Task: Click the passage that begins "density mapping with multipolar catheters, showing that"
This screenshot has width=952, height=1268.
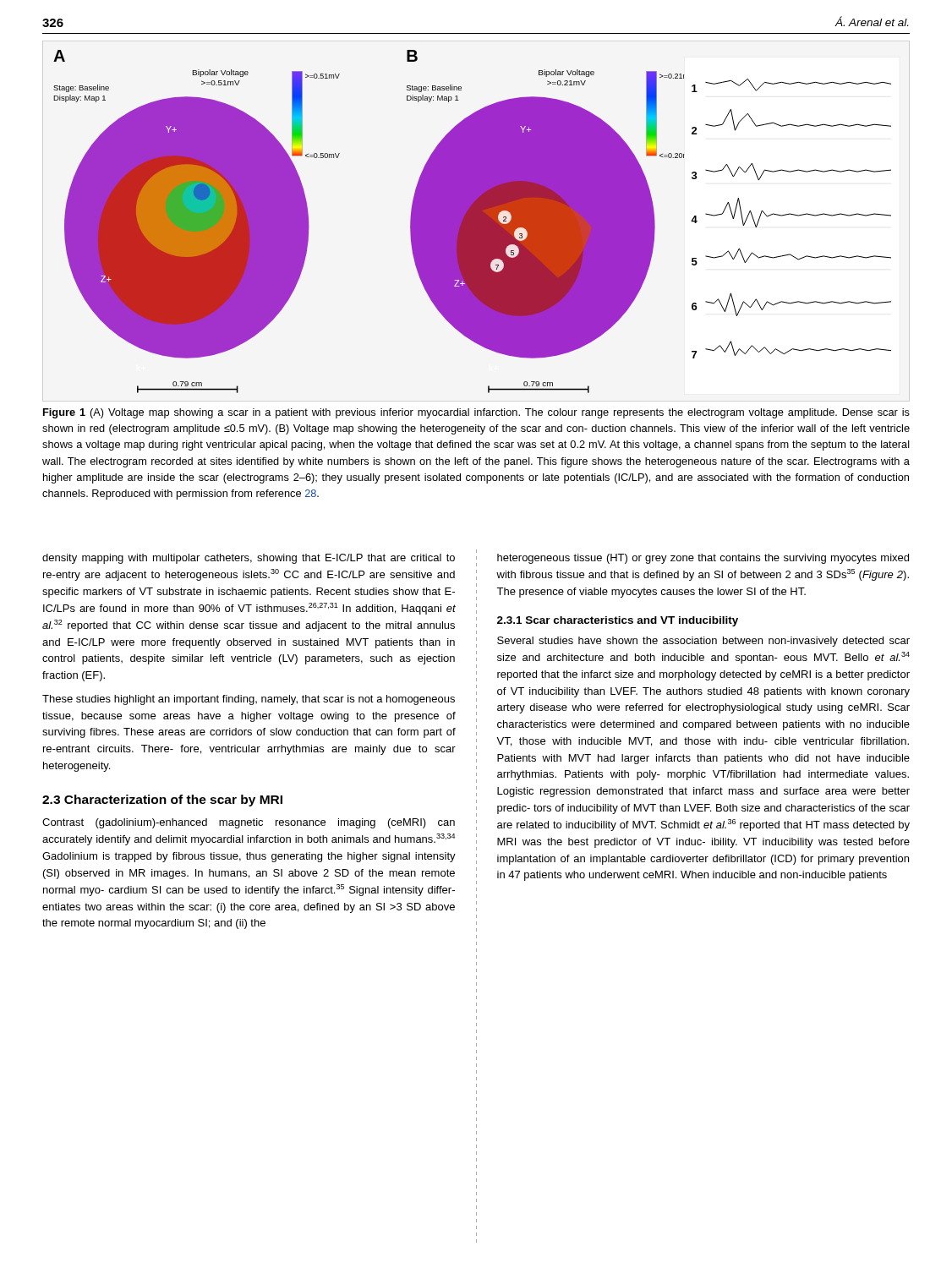Action: (249, 741)
